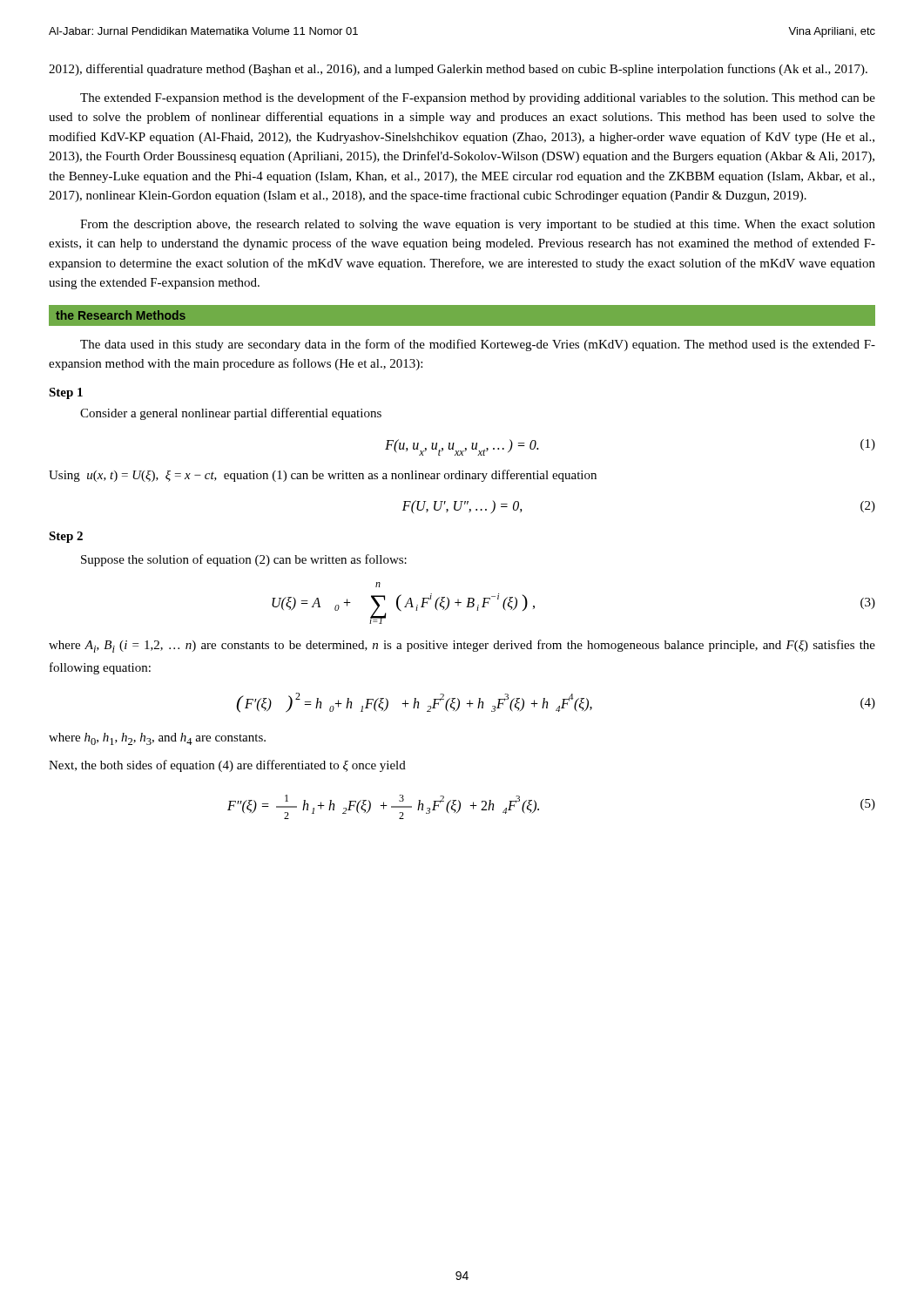Navigate to the text block starting "U(ξ) = A 0 +"
This screenshot has width=924, height=1307.
coord(462,602)
